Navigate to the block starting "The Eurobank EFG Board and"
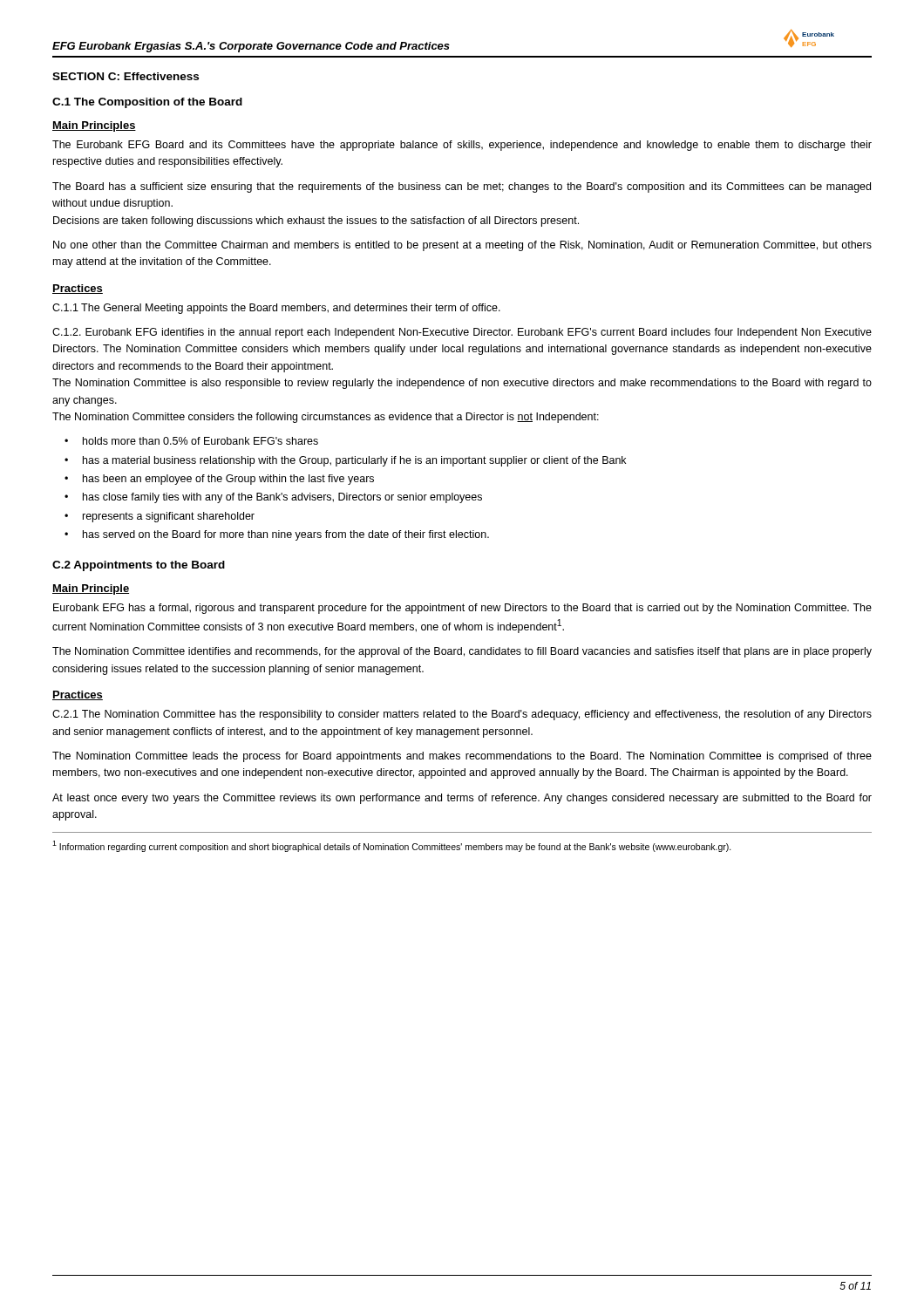924x1308 pixels. point(462,153)
